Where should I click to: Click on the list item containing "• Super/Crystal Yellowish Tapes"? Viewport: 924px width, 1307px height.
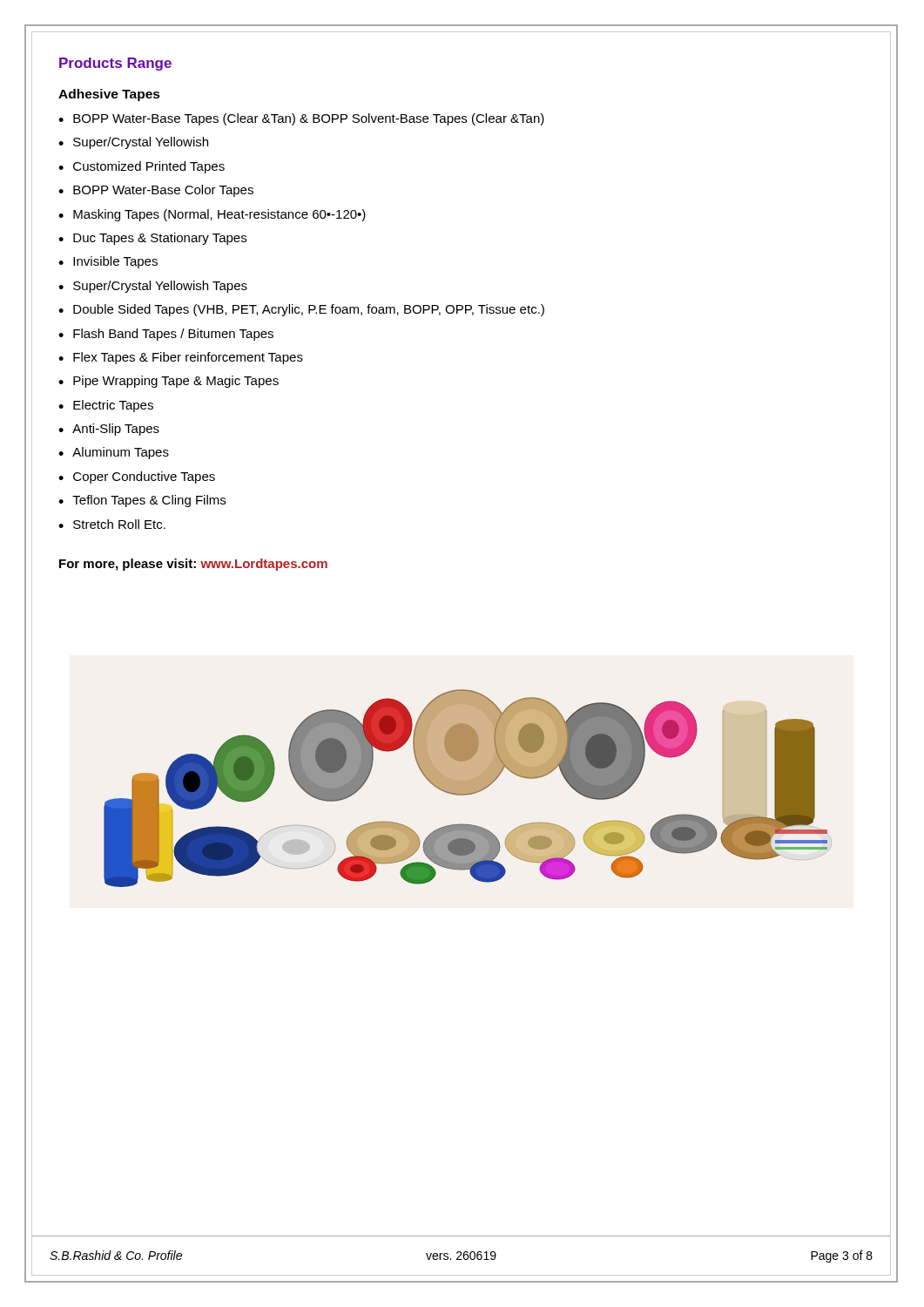tap(153, 288)
